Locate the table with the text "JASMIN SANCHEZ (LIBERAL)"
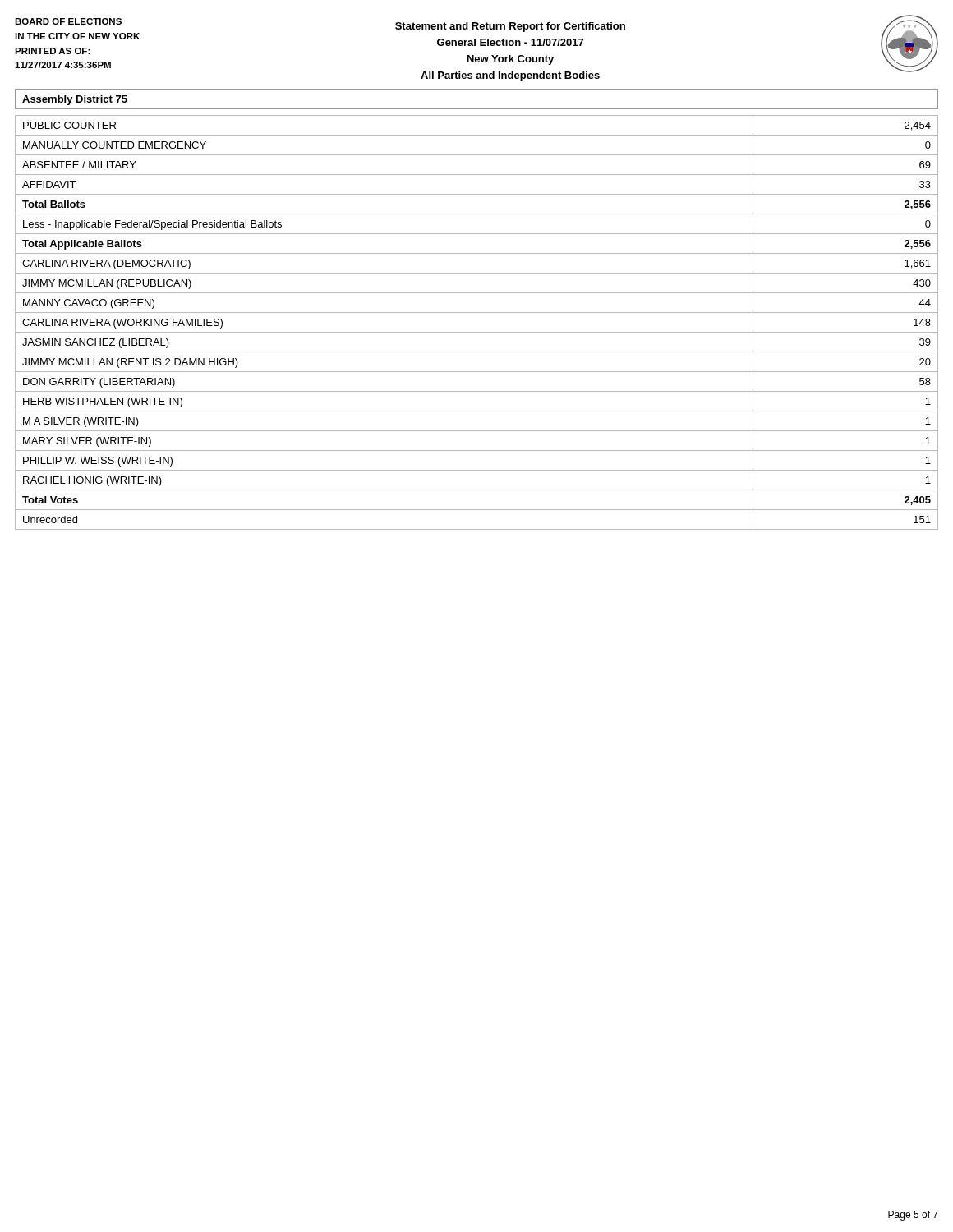The height and width of the screenshot is (1232, 953). coord(476,322)
